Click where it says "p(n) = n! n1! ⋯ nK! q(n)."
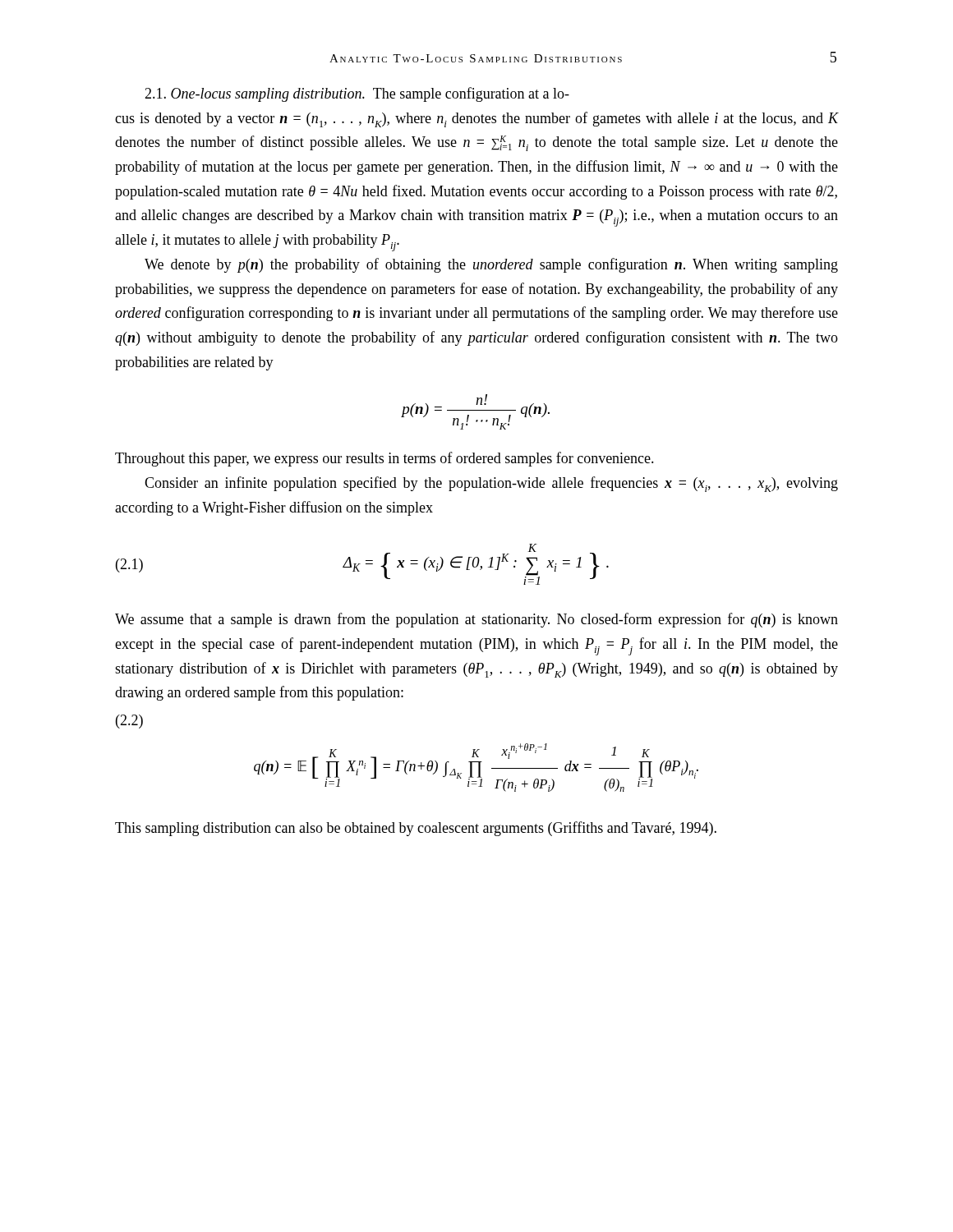 point(476,411)
